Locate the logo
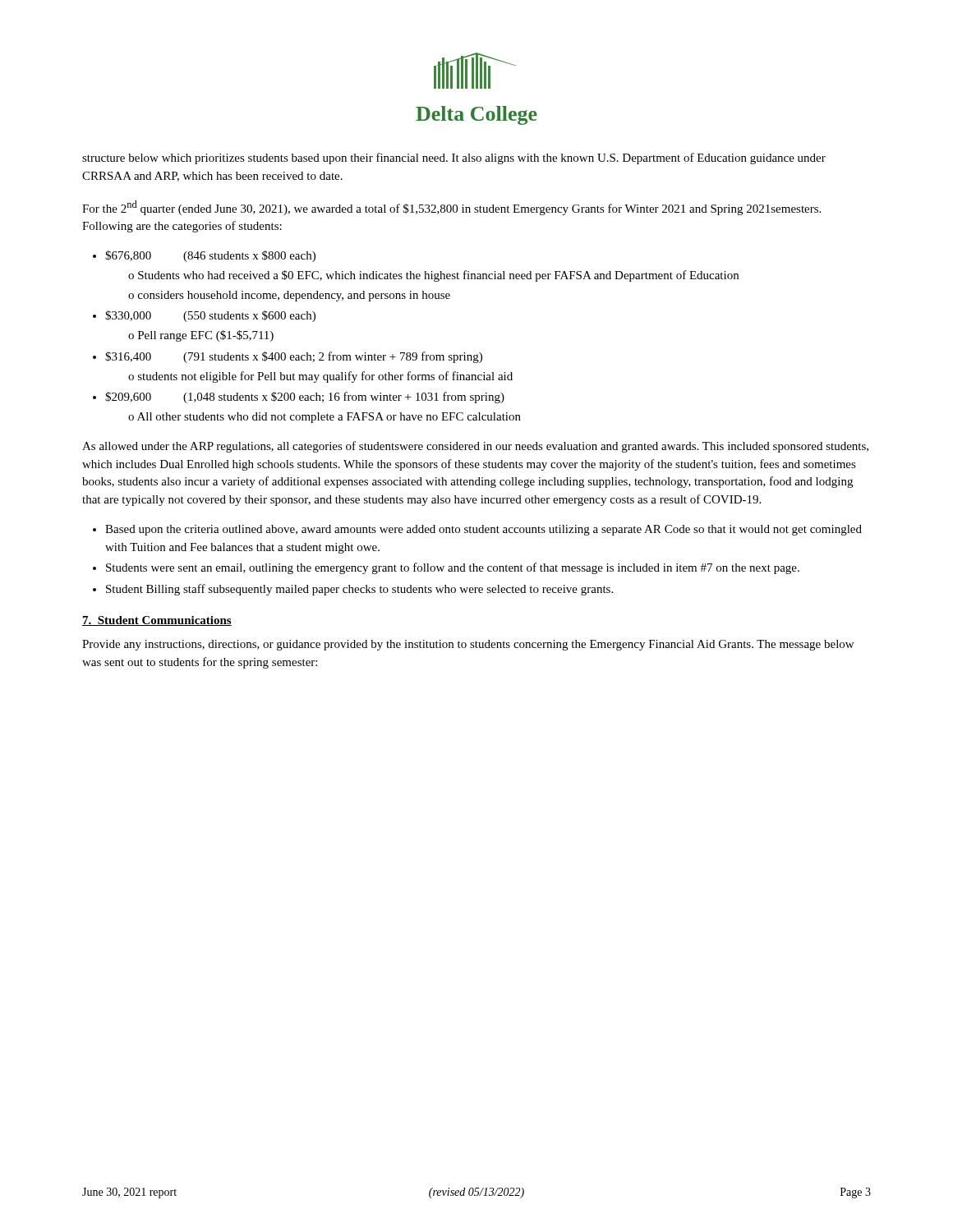This screenshot has width=953, height=1232. (476, 88)
